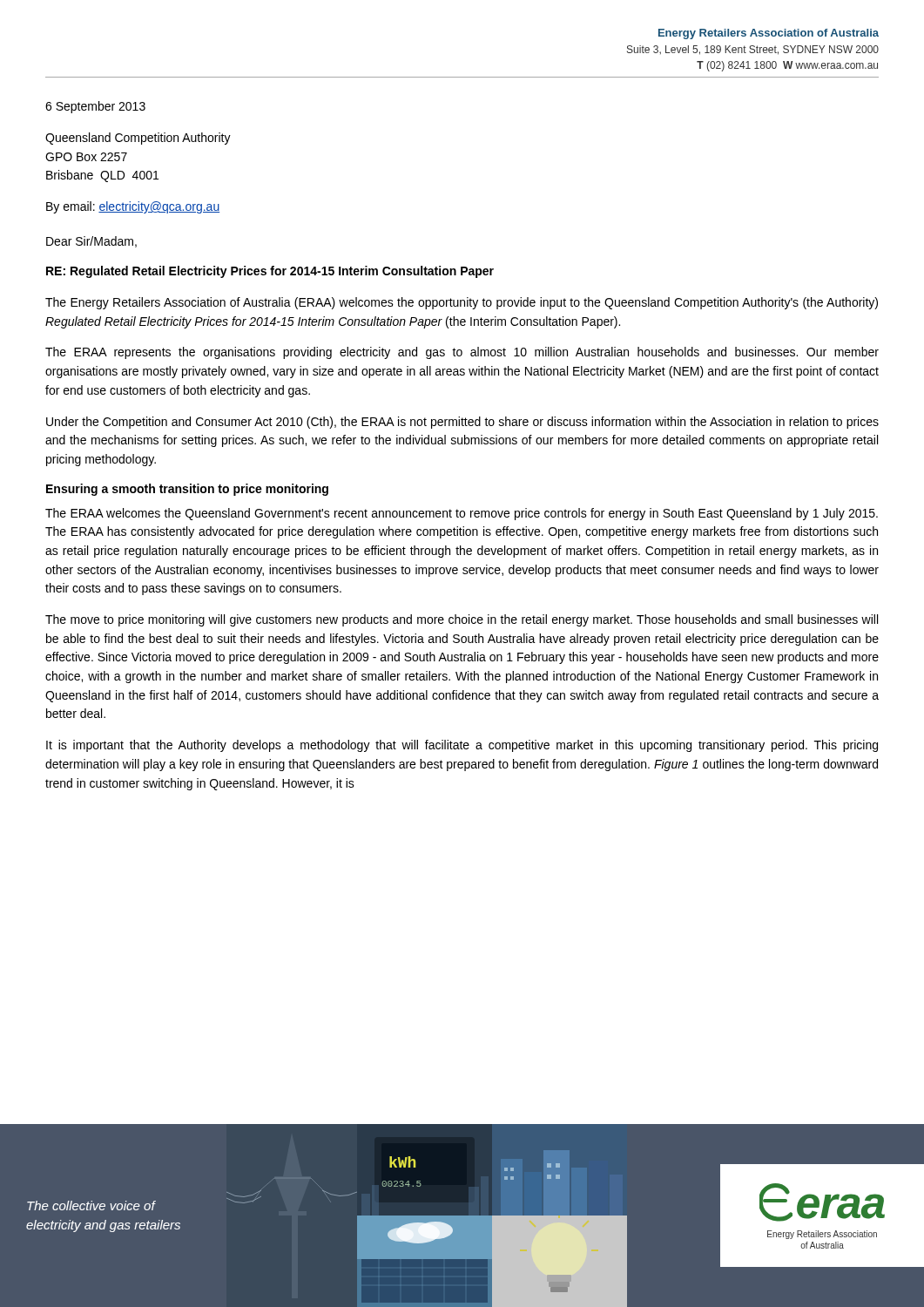Locate the text block that says "Queensland Competition Authority GPO Box 2257 Brisbane"
Screen dimensions: 1307x924
tap(138, 139)
